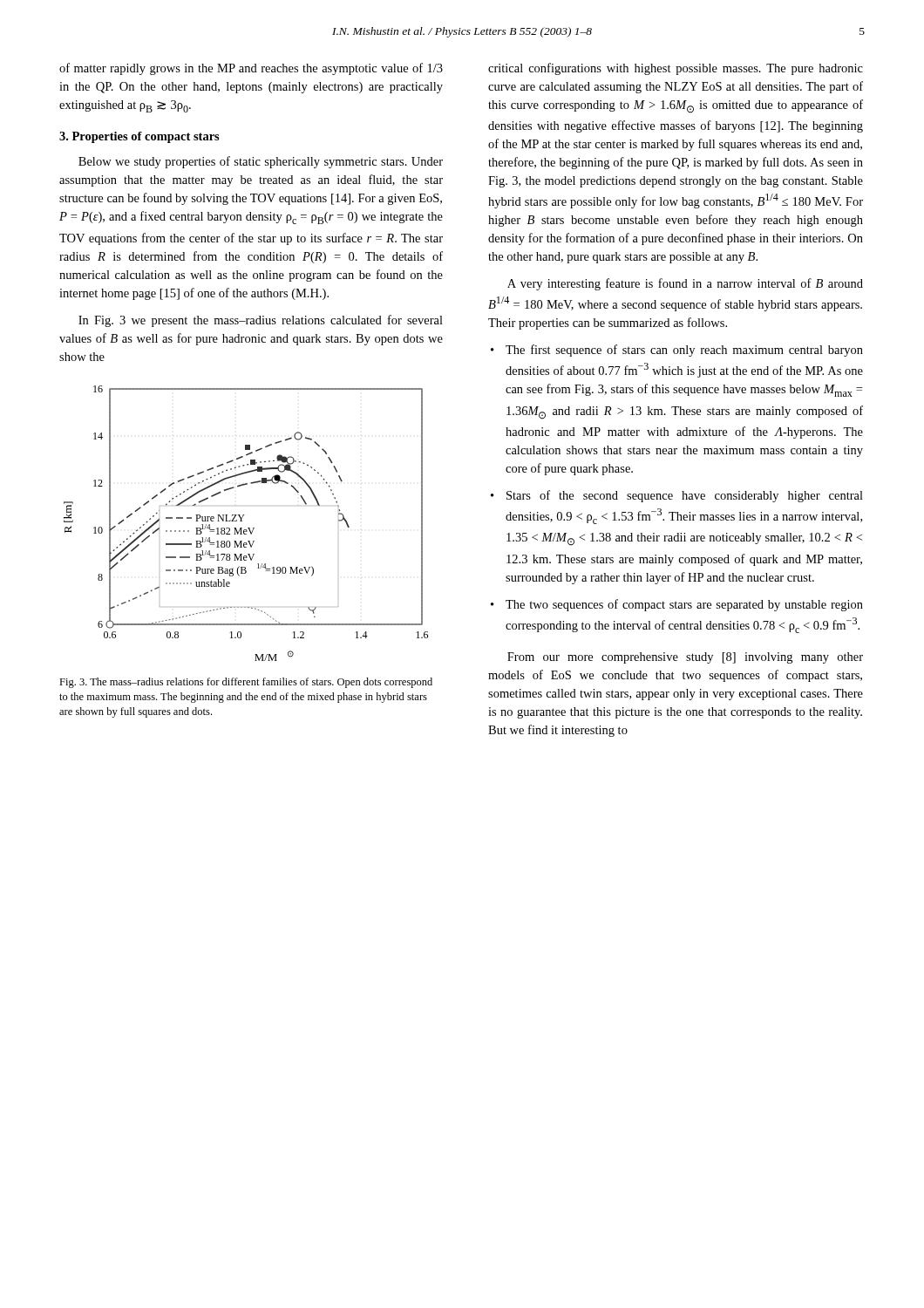Screen dimensions: 1308x924
Task: Where is the passage that starts "• The first sequence of stars can only"?
Action: tap(676, 408)
